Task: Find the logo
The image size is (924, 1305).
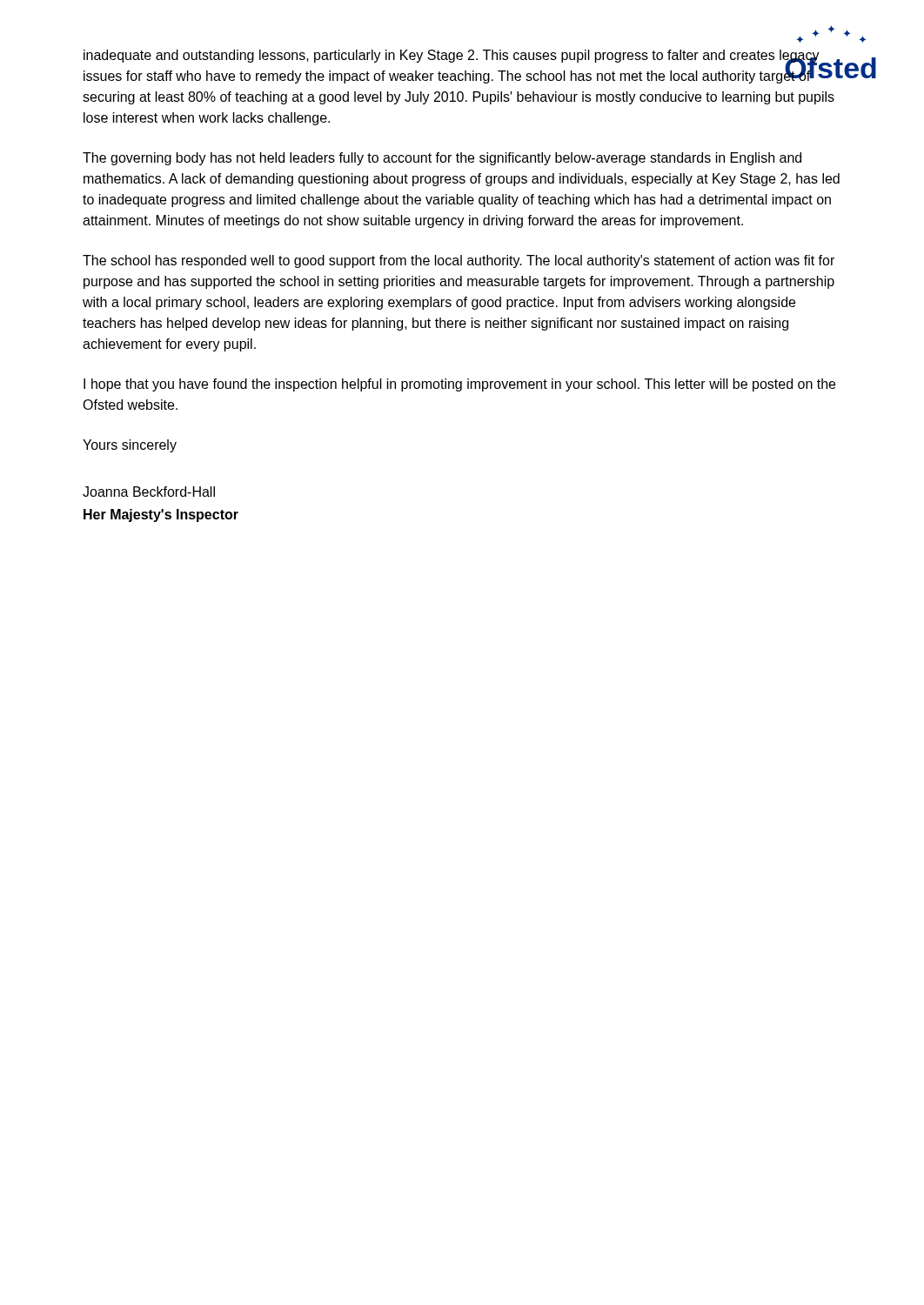Action: click(831, 61)
